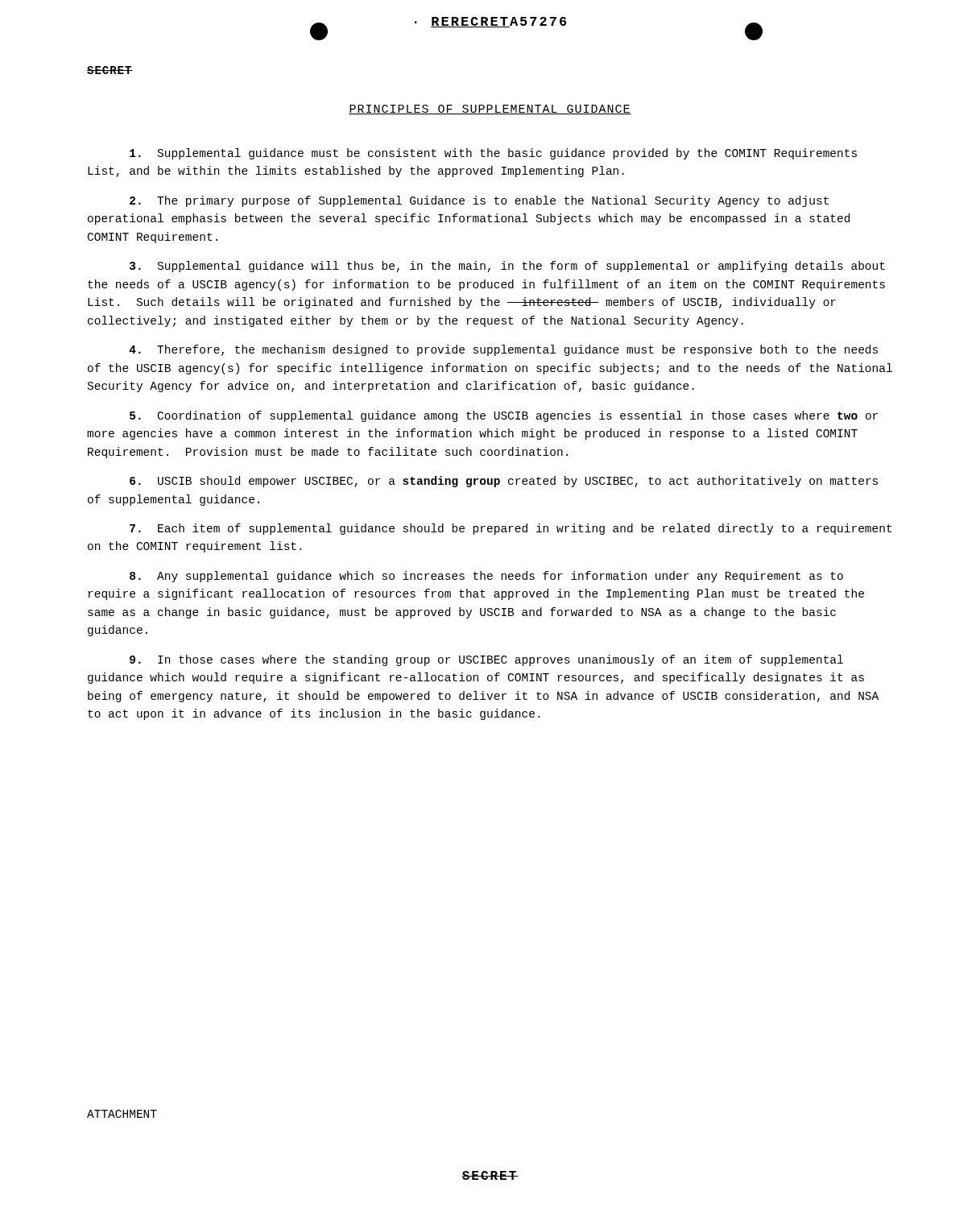Image resolution: width=980 pixels, height=1208 pixels.
Task: Click on the list item with the text "5. Coordination of supplemental guidance among the"
Action: click(483, 434)
